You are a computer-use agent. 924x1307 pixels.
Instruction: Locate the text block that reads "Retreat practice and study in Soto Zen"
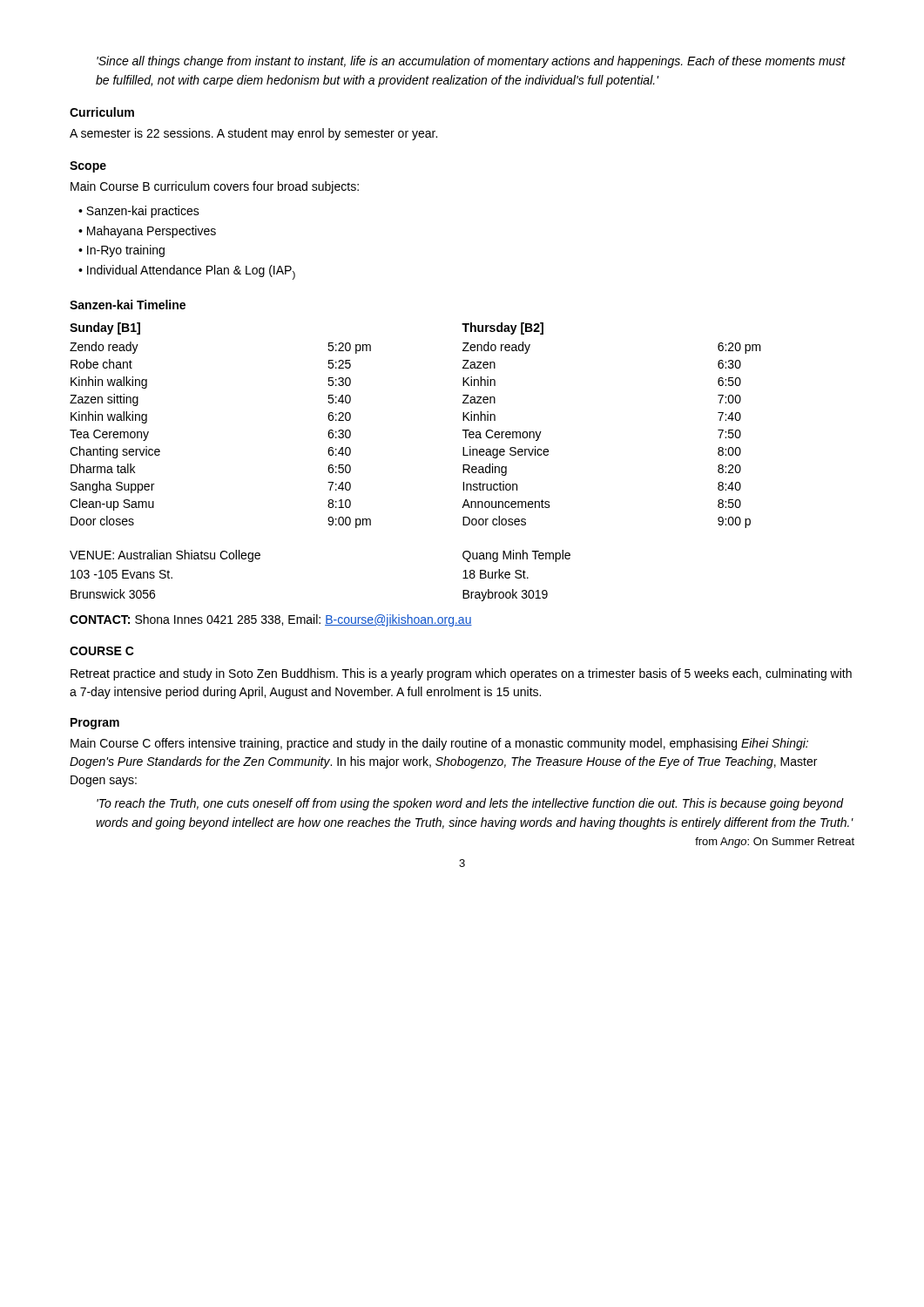(461, 683)
